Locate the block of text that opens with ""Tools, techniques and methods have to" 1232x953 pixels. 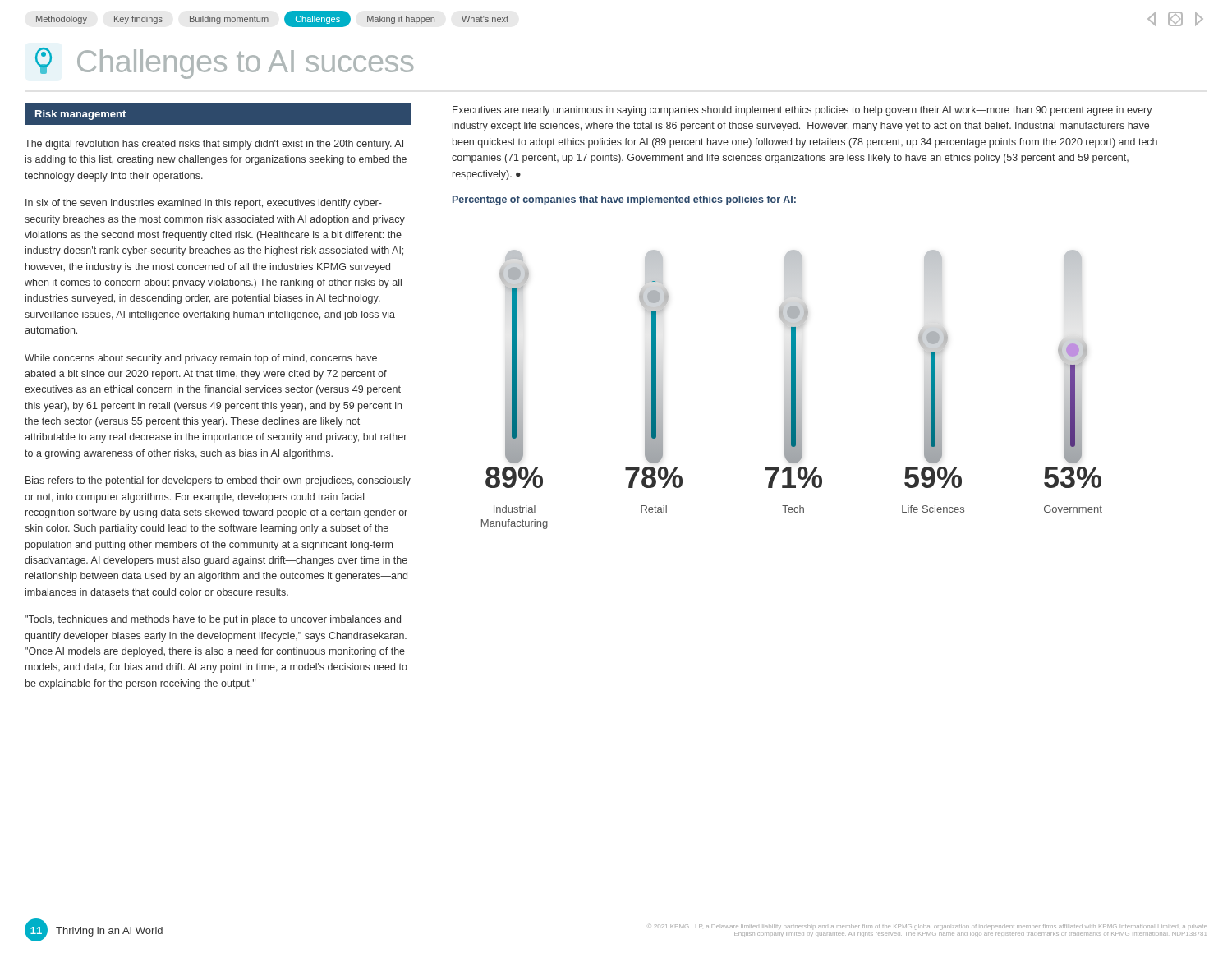(216, 651)
